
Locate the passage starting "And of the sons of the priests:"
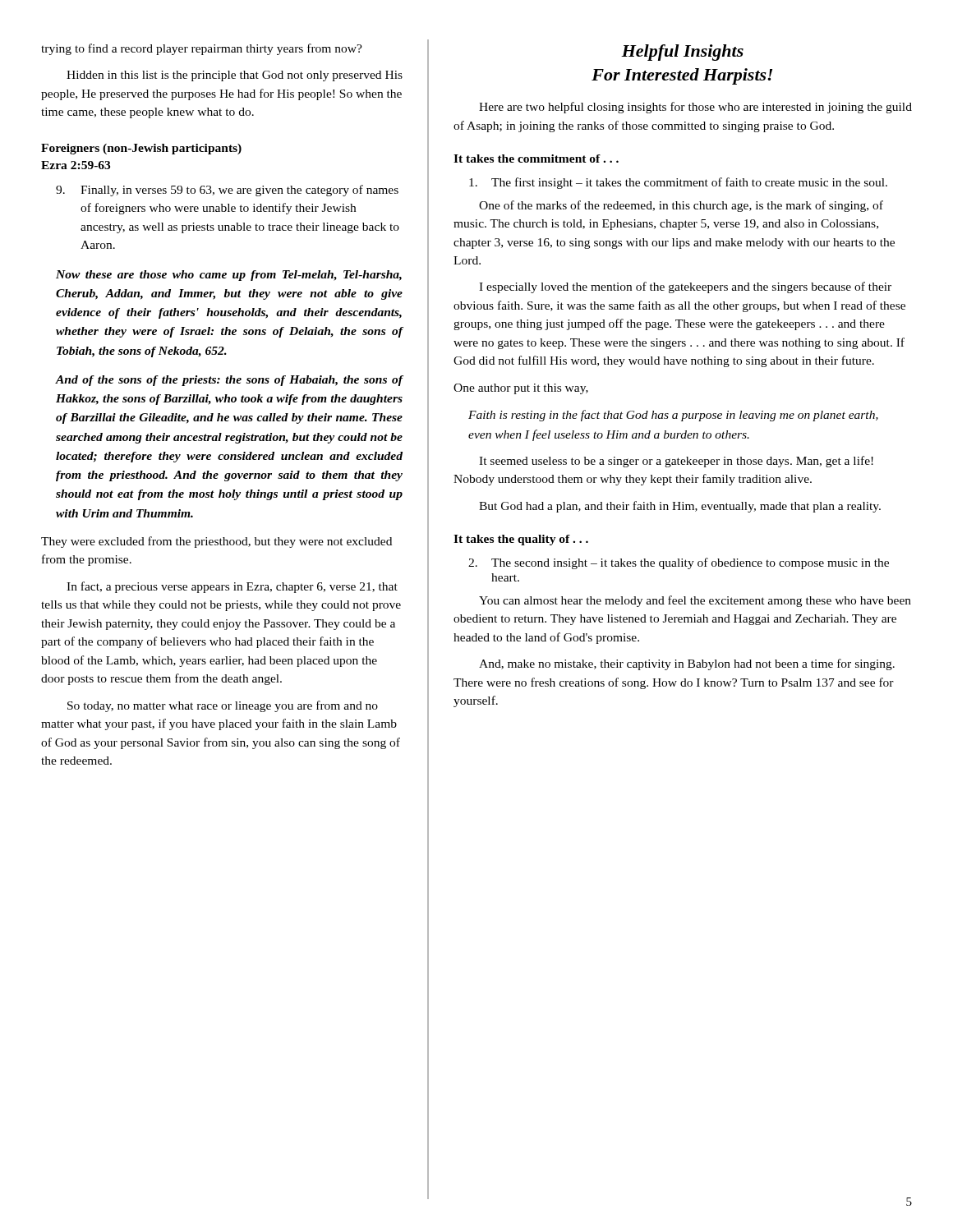(229, 446)
